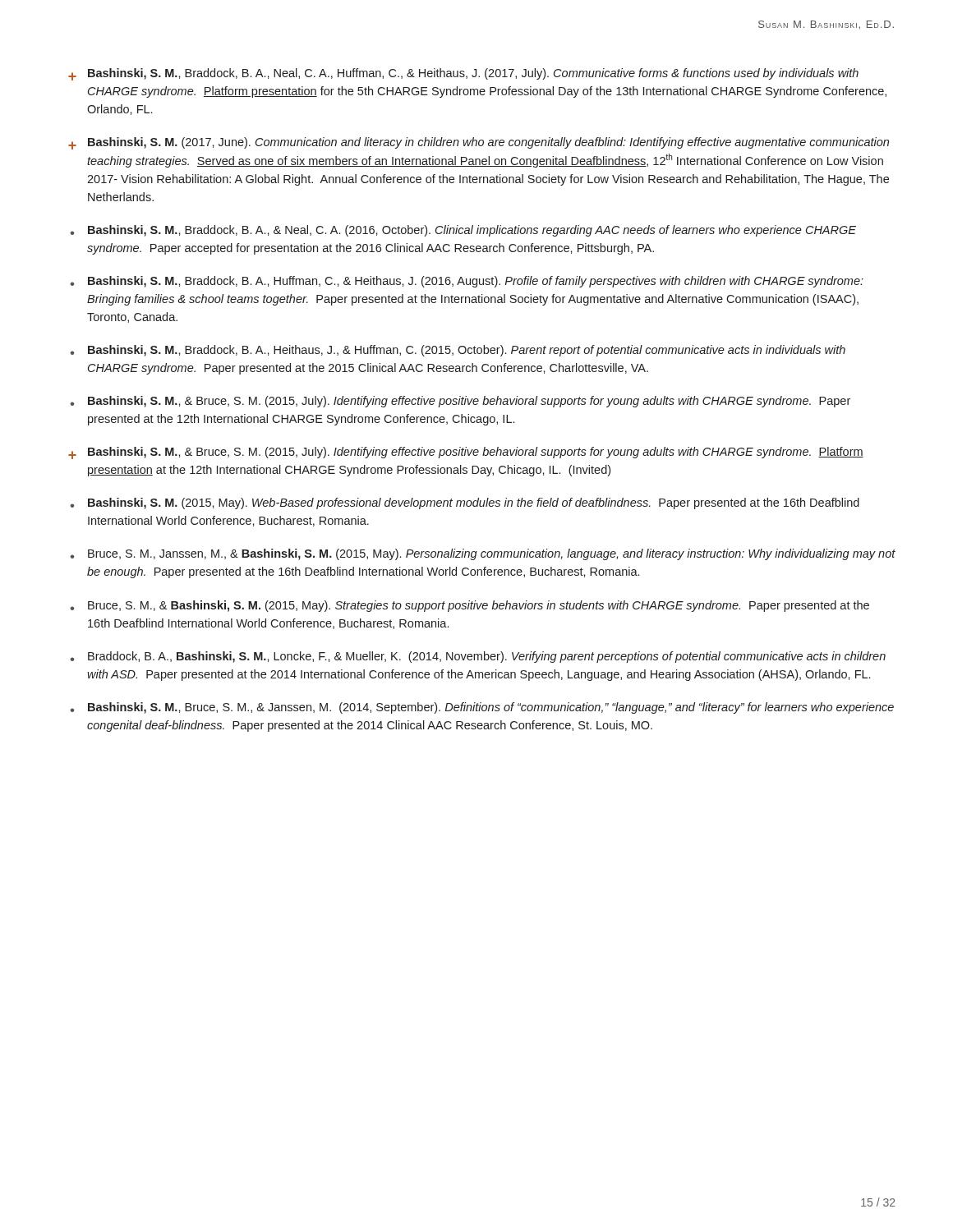Click on the block starting "• Bashinski, S. M. (2015, May)."
953x1232 pixels.
[476, 512]
